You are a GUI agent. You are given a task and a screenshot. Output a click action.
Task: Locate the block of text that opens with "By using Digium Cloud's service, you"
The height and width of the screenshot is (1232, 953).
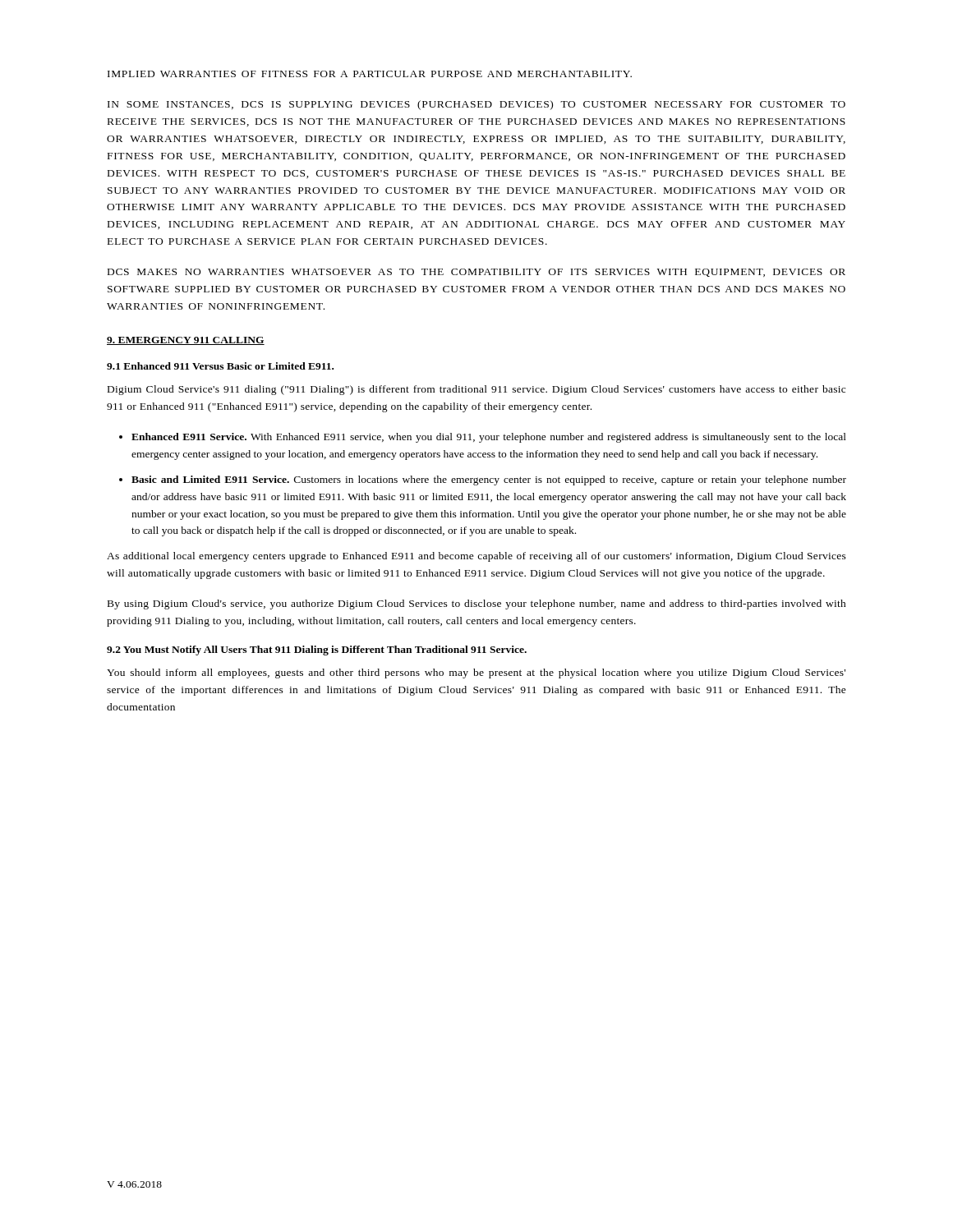[476, 612]
